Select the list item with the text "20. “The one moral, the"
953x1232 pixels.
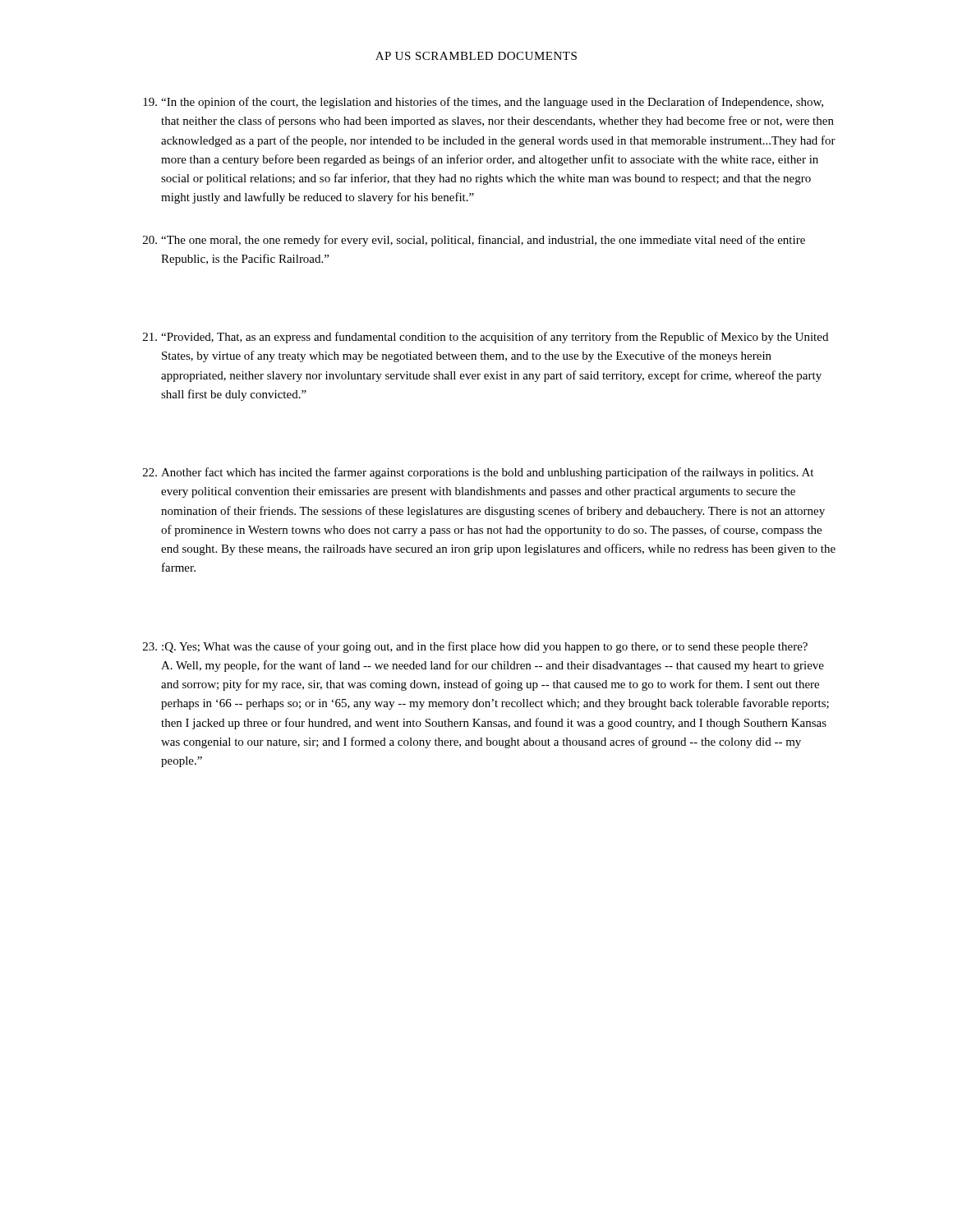click(x=476, y=249)
